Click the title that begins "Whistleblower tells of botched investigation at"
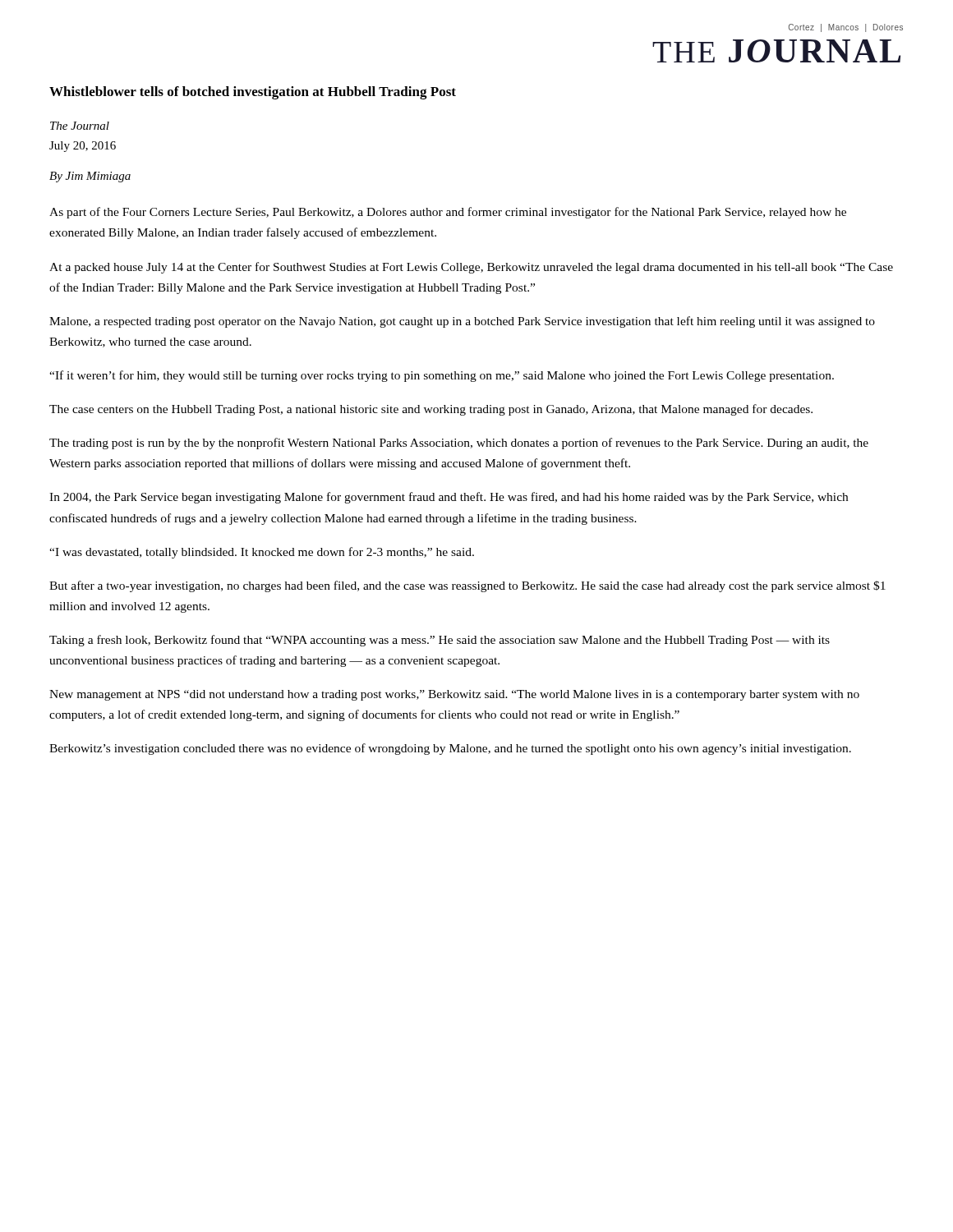953x1232 pixels. (x=253, y=92)
